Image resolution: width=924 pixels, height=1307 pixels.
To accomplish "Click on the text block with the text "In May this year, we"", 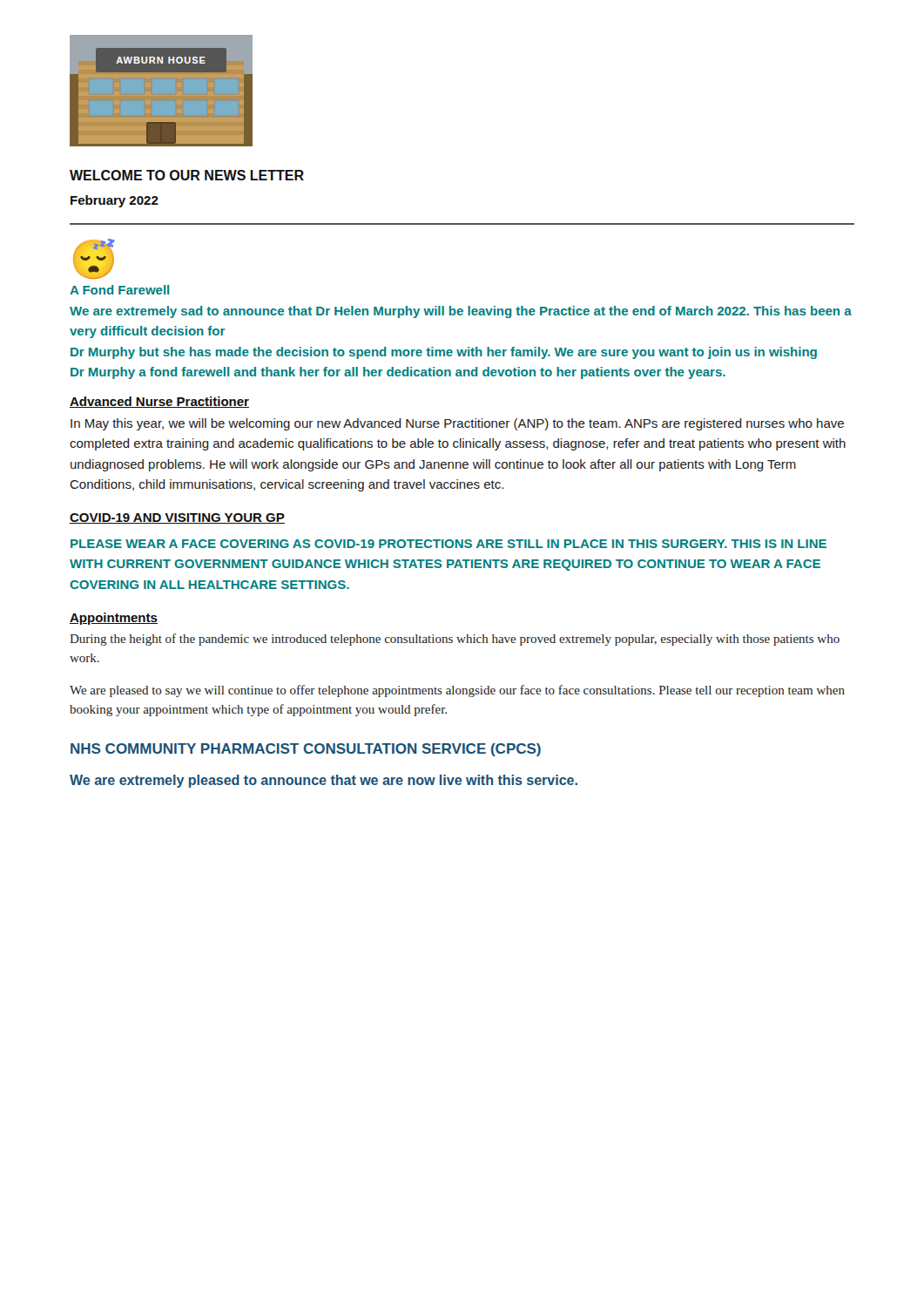I will pos(458,453).
